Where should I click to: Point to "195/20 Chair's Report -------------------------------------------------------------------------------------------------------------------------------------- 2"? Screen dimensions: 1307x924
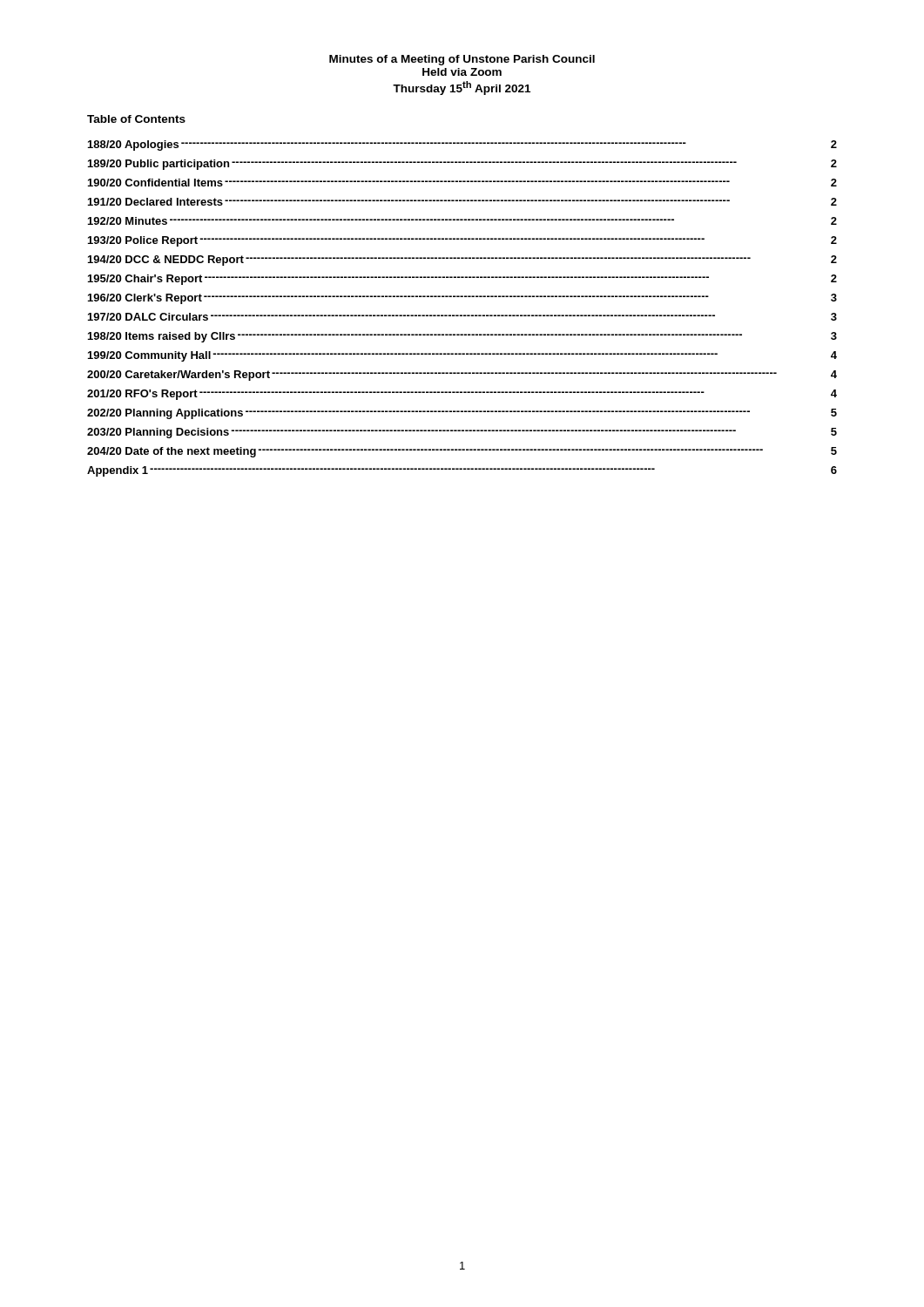[x=462, y=278]
